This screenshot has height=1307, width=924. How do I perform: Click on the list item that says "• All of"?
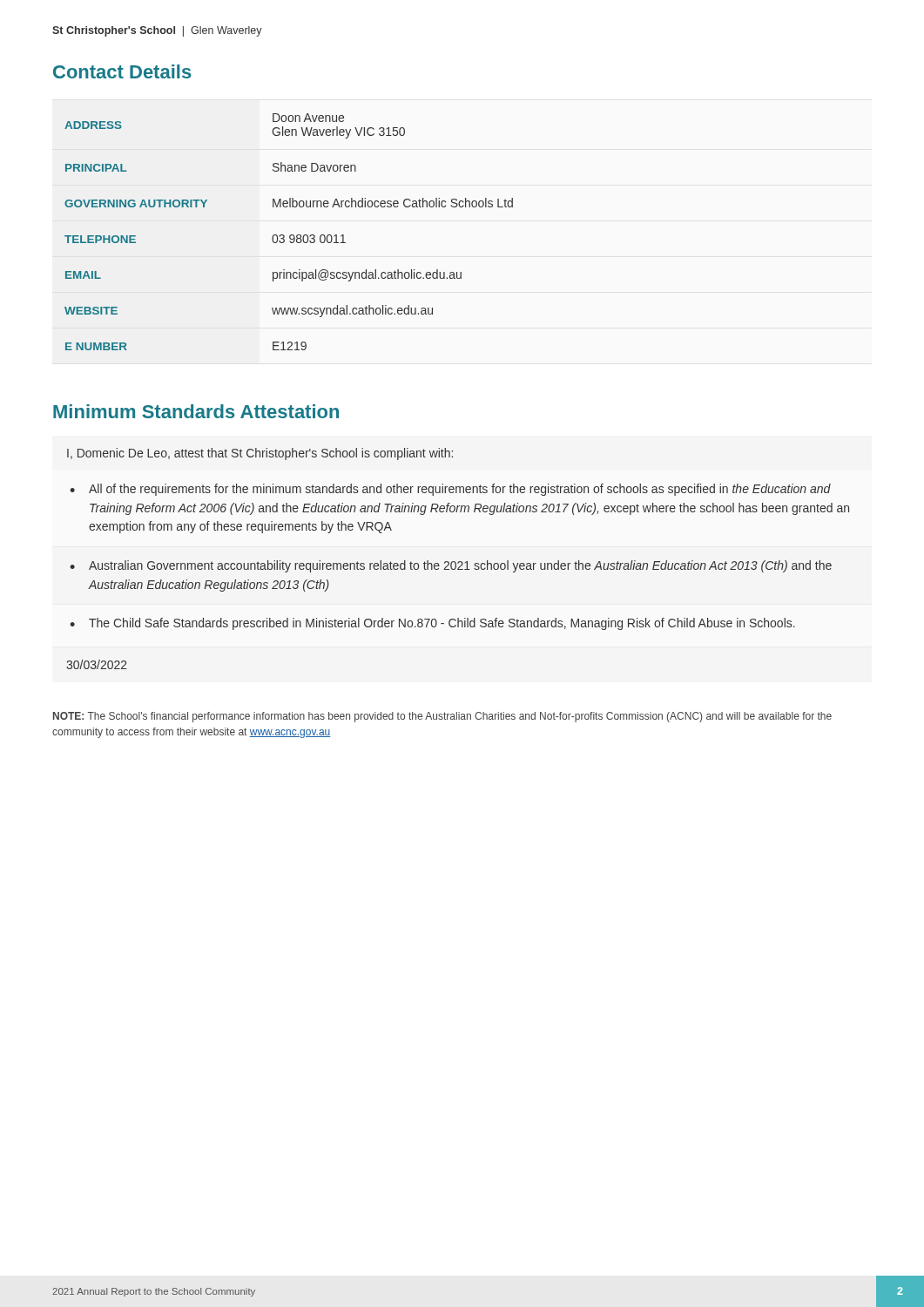pyautogui.click(x=464, y=508)
